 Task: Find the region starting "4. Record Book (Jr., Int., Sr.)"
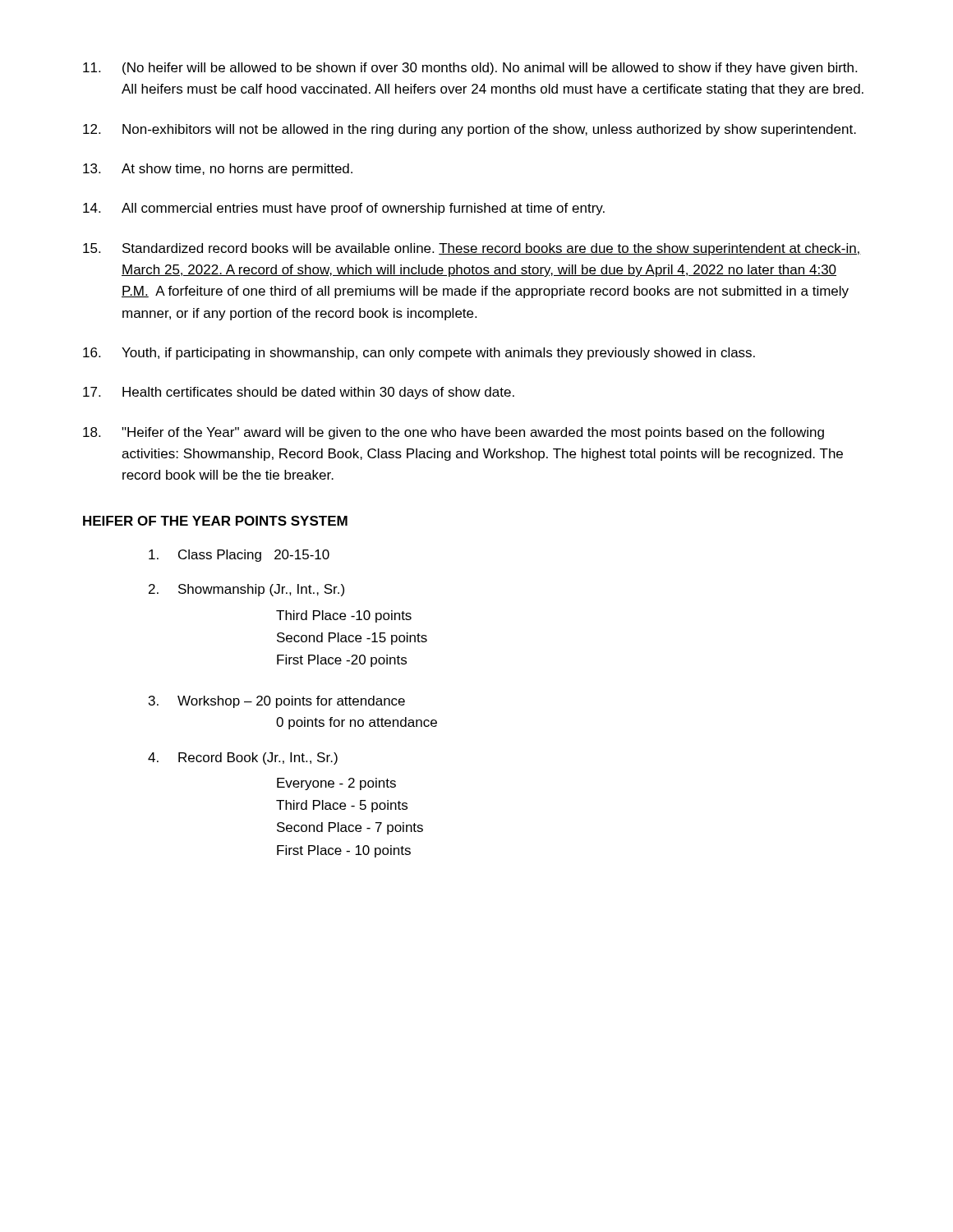pyautogui.click(x=243, y=759)
